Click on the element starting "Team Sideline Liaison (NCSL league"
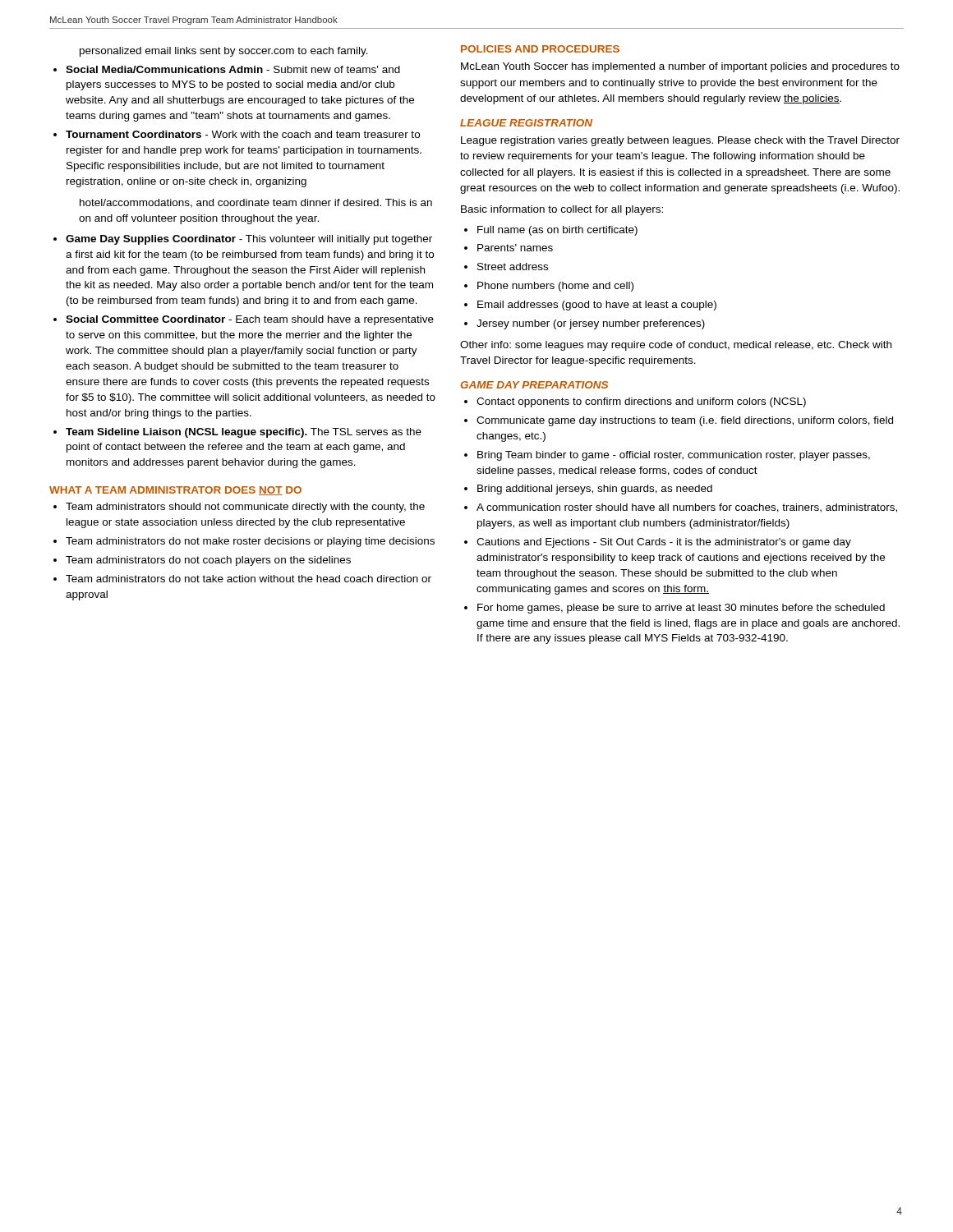Viewport: 953px width, 1232px height. pyautogui.click(x=244, y=447)
